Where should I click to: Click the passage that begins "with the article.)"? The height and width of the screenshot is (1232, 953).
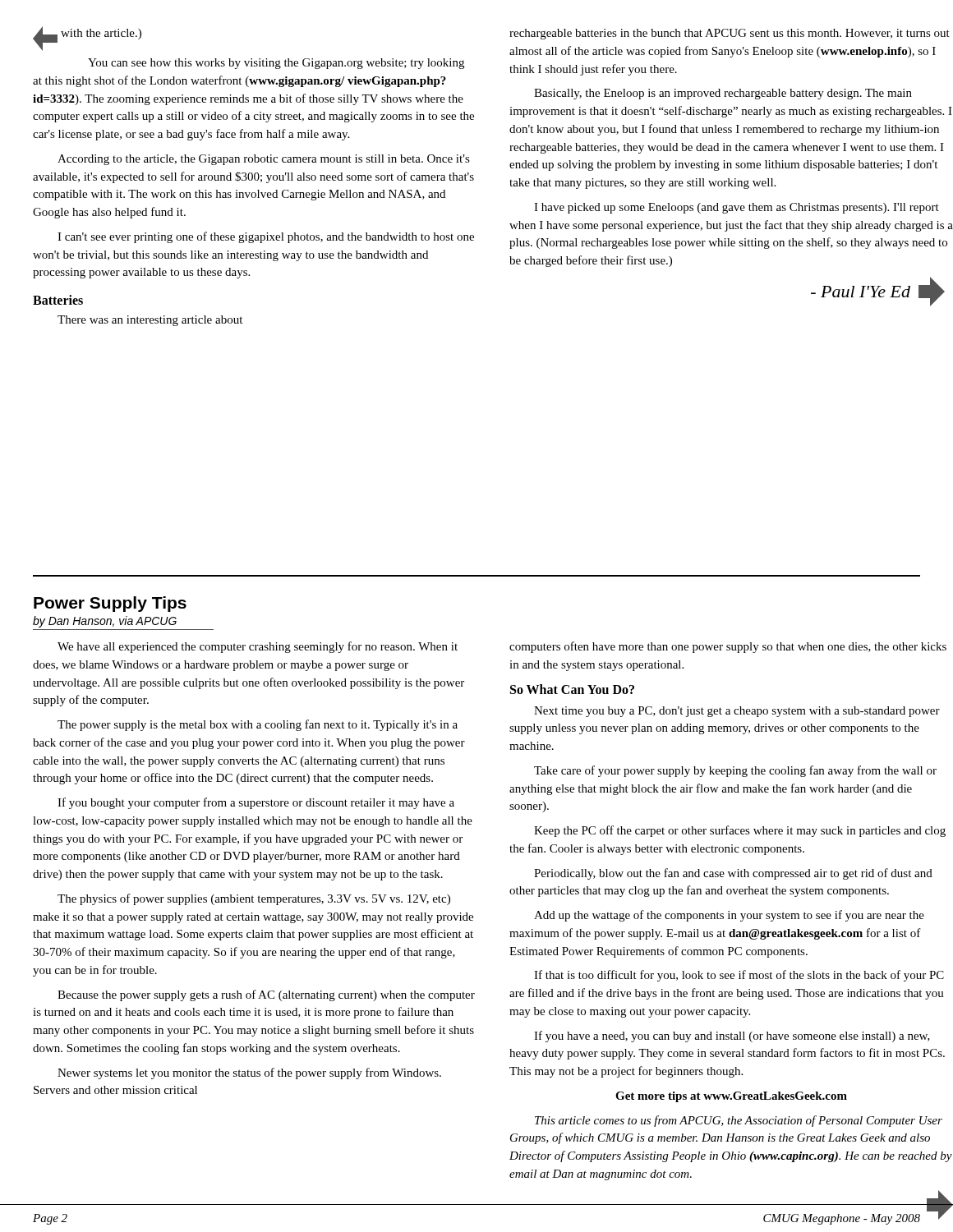pos(255,153)
